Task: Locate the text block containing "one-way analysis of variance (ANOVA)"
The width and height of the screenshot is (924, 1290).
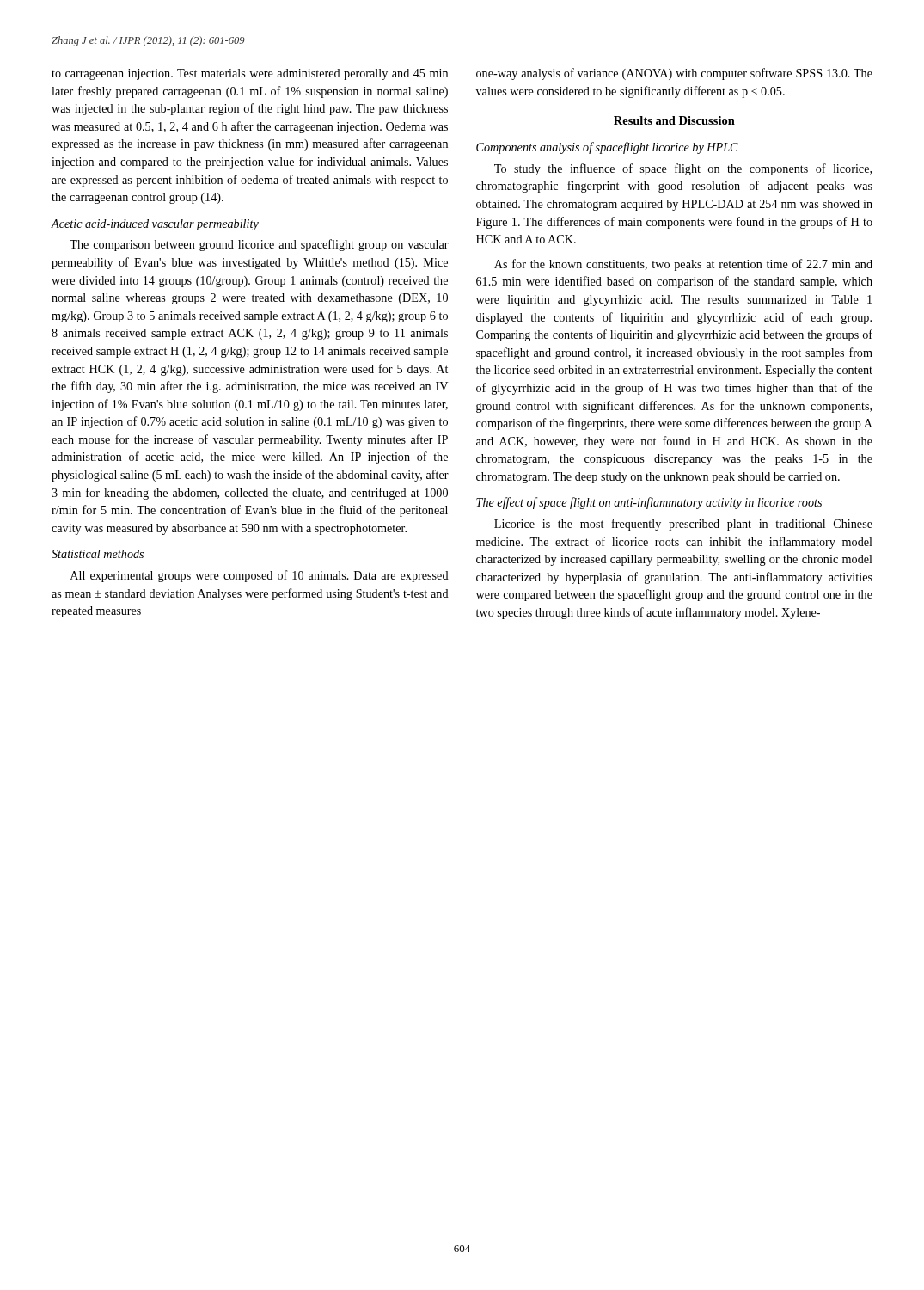Action: point(674,82)
